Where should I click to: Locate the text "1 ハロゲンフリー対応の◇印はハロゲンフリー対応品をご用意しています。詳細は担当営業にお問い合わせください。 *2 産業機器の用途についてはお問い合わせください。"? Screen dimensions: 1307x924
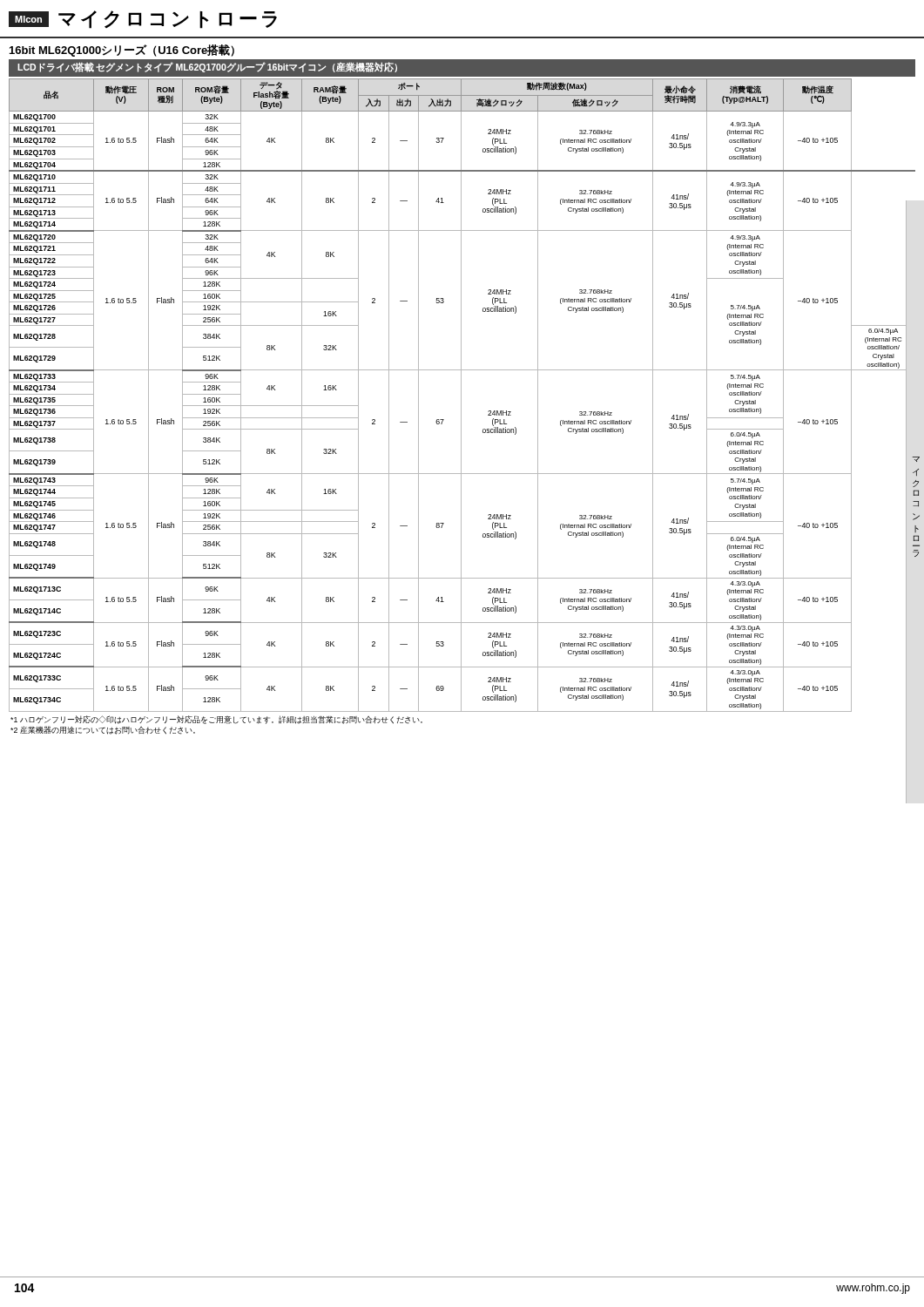tap(219, 725)
